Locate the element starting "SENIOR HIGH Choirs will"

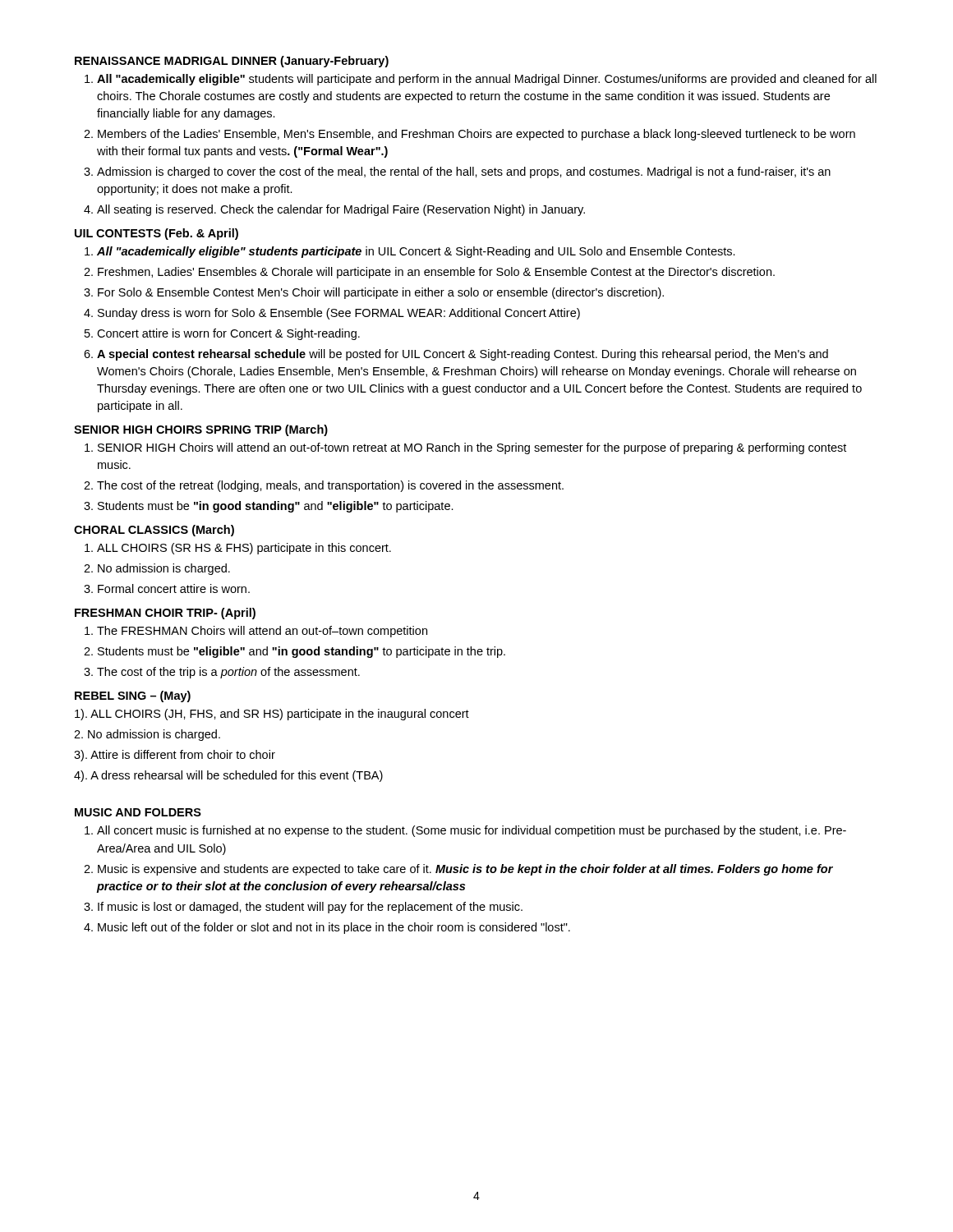(476, 477)
